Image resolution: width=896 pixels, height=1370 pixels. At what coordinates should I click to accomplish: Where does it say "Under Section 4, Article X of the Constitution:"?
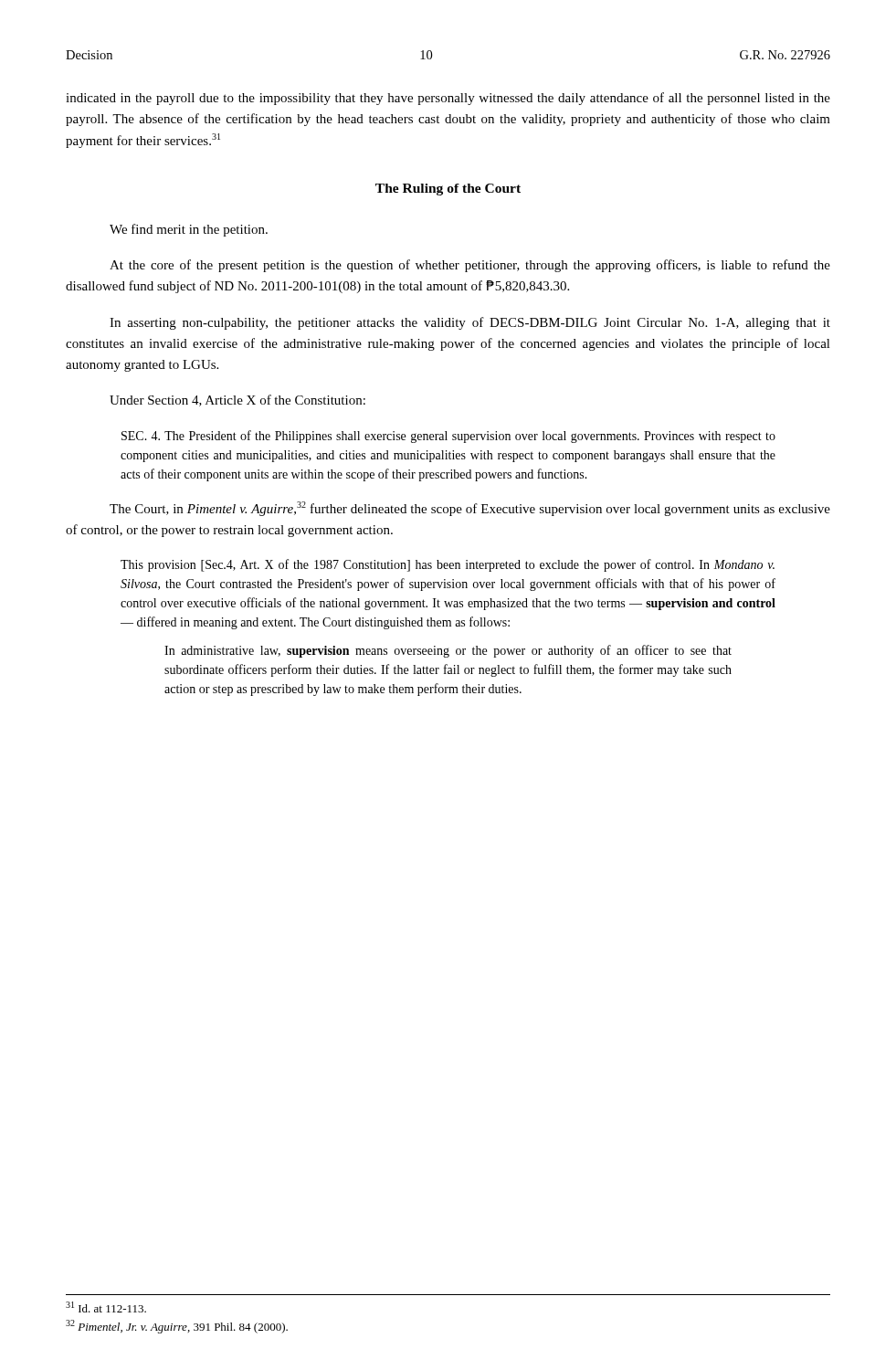[237, 400]
